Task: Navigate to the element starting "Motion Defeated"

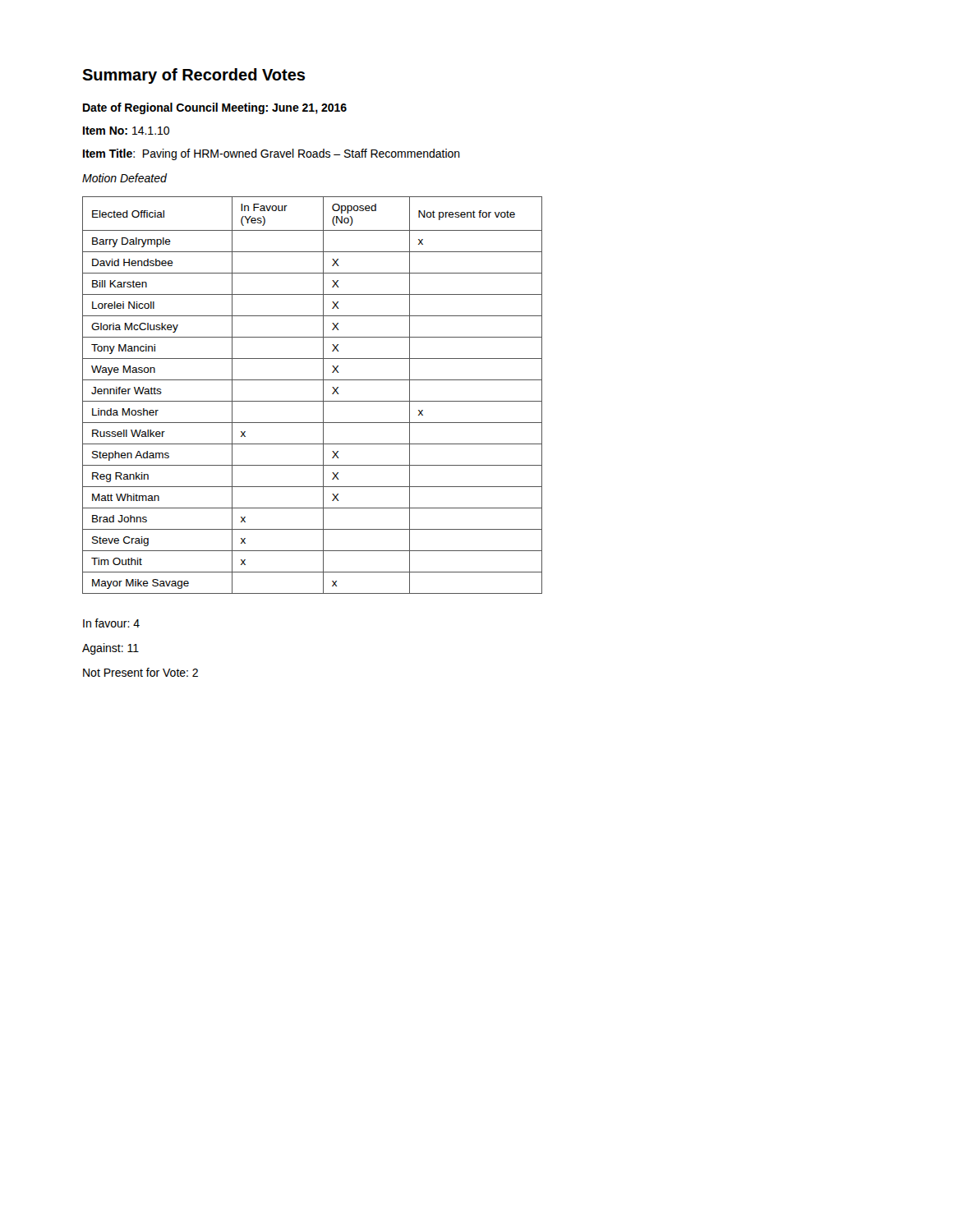Action: (x=124, y=178)
